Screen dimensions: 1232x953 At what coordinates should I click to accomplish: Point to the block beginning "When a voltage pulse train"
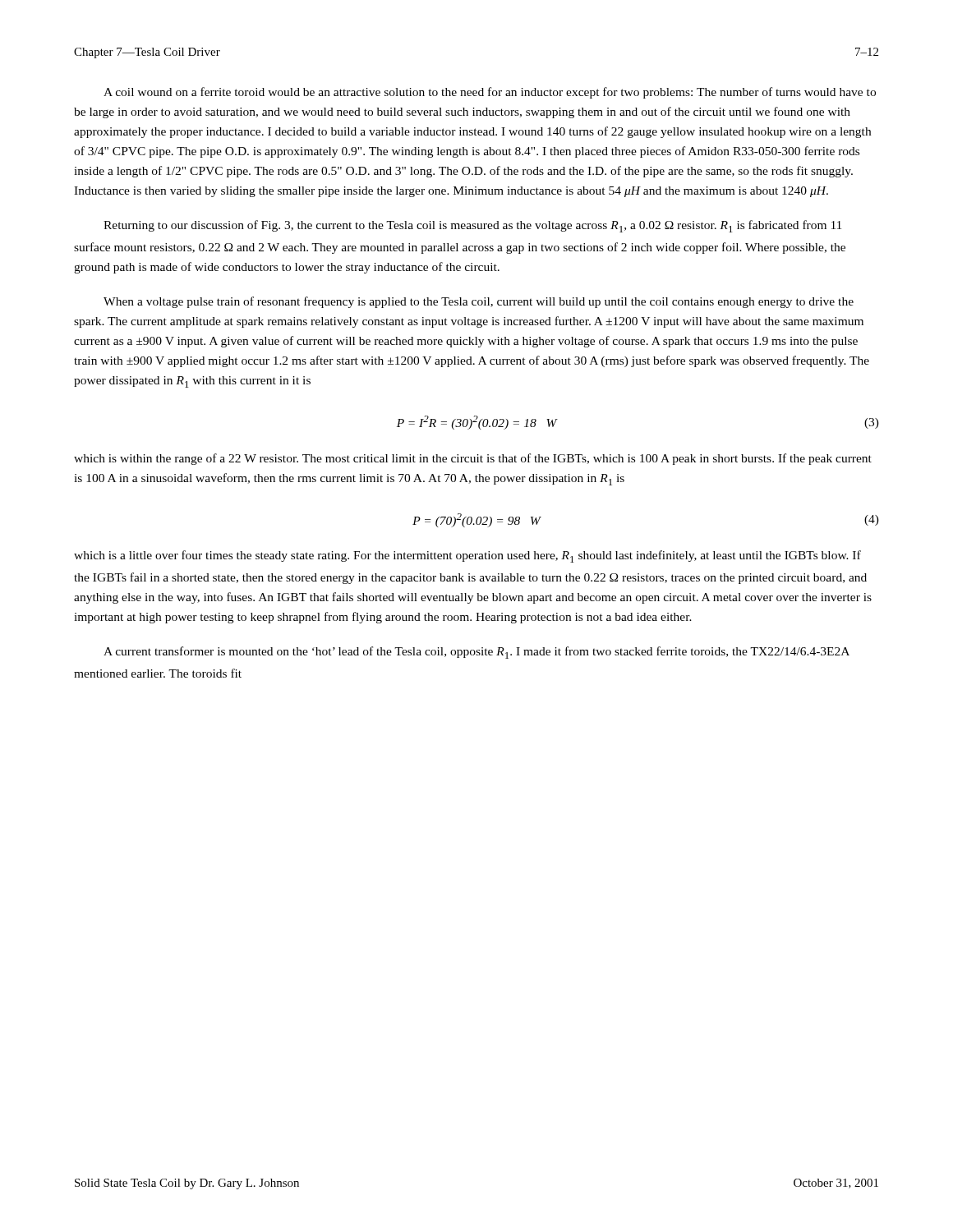(472, 342)
